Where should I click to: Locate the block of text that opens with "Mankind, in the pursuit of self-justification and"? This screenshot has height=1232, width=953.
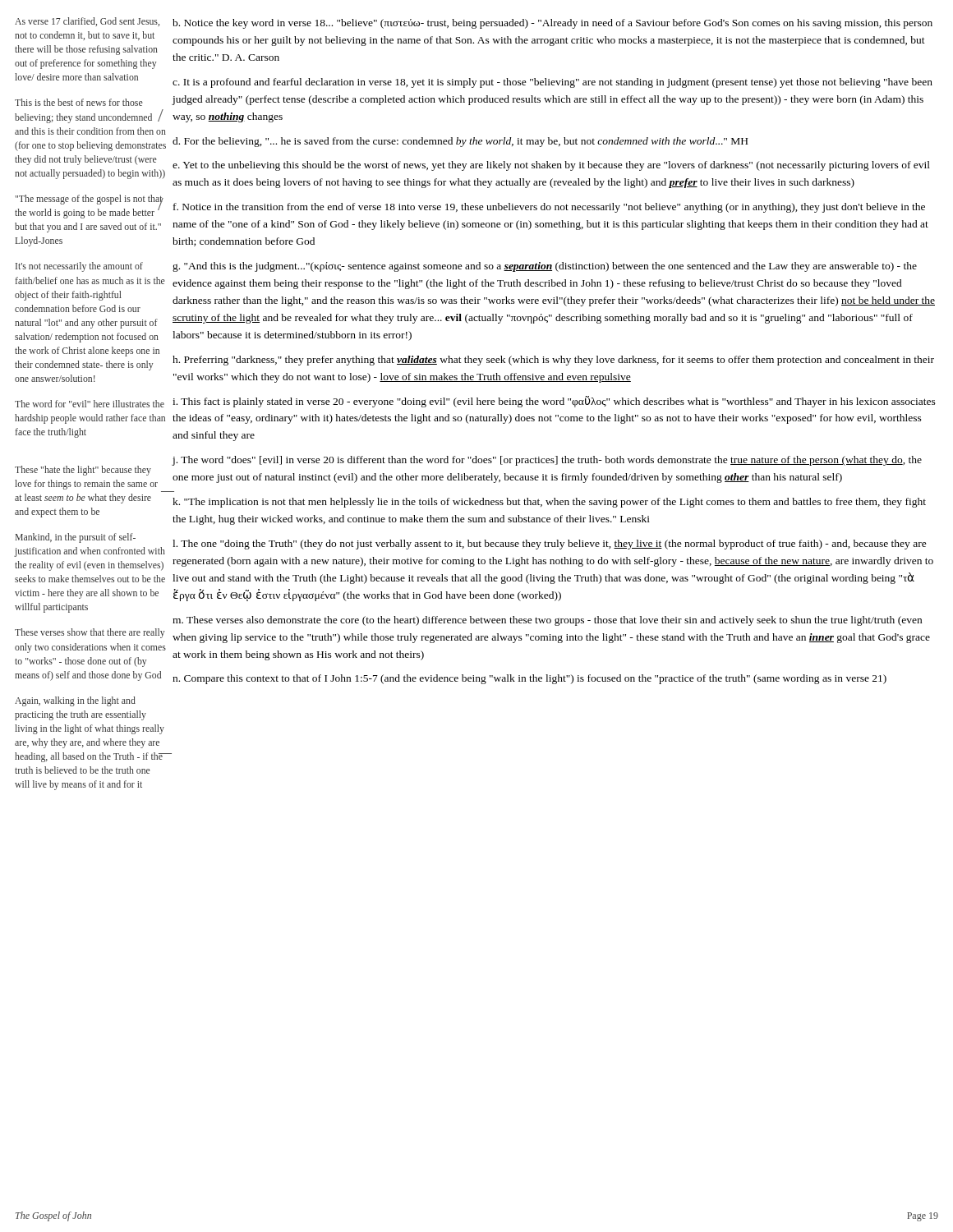(x=90, y=572)
